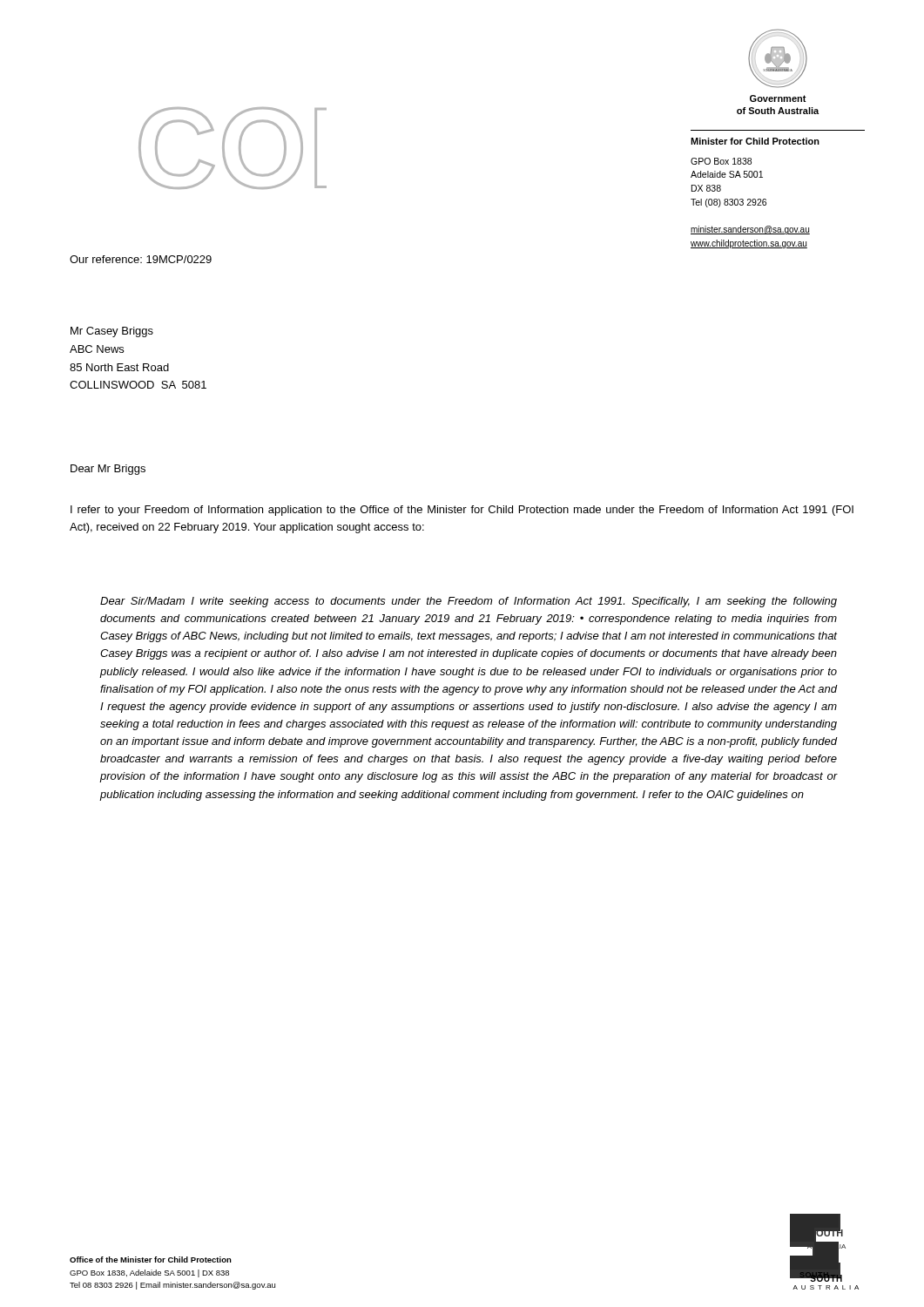Select the text block that says "Dear Sir/Madam I write seeking access to"
Screen dimensions: 1307x924
(469, 697)
